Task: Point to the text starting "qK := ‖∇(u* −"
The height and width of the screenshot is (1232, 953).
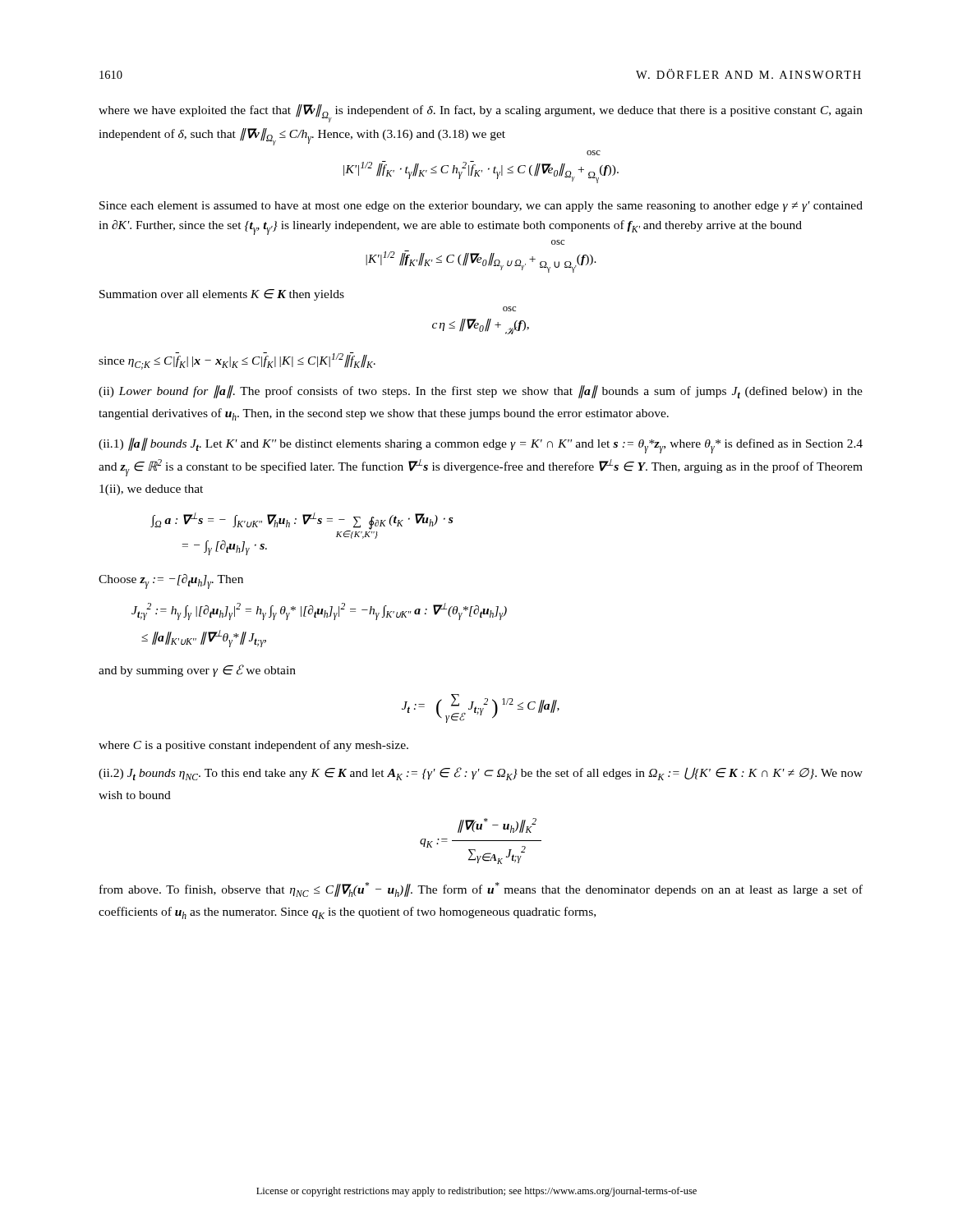Action: (x=481, y=841)
